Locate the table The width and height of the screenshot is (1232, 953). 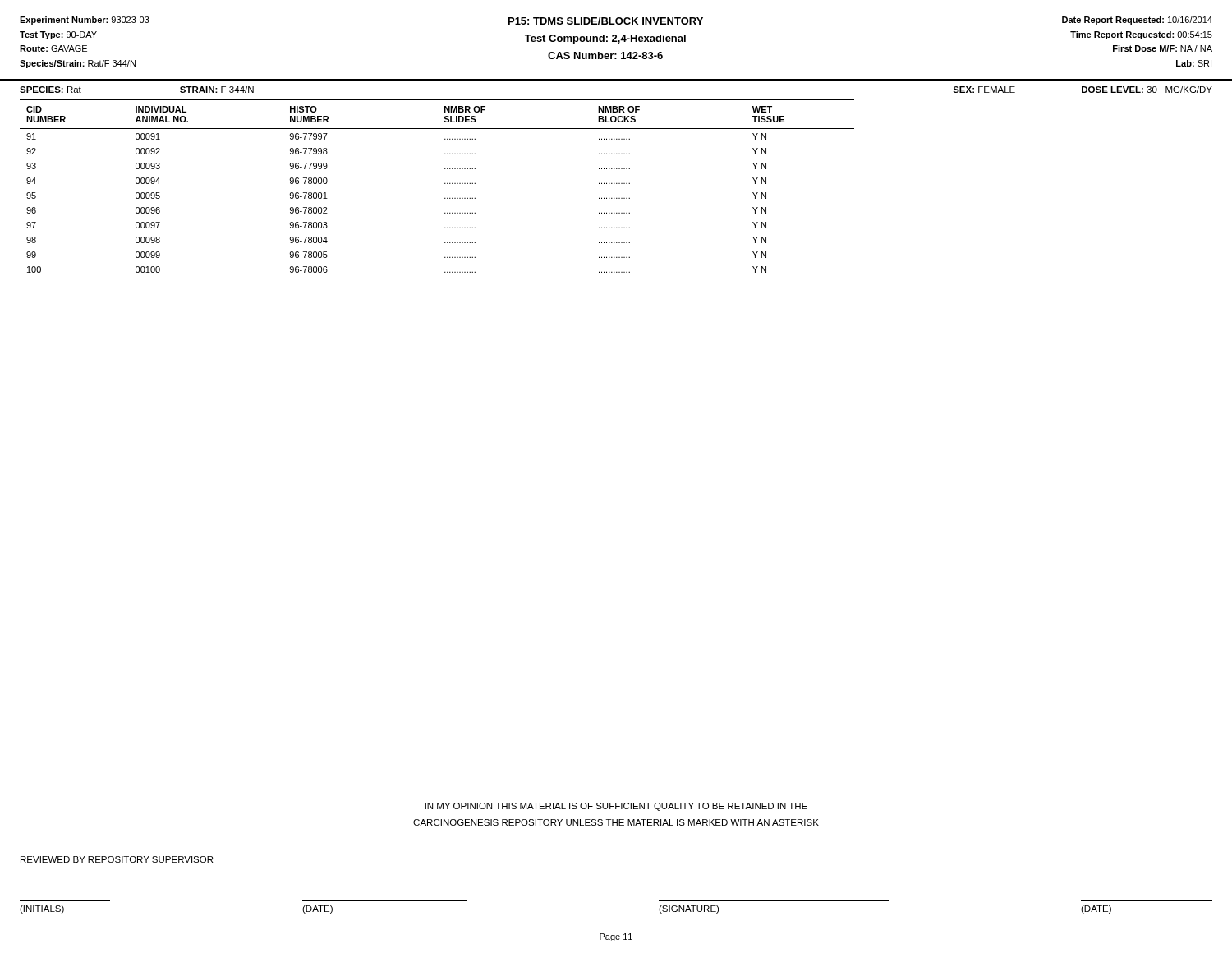coord(616,188)
